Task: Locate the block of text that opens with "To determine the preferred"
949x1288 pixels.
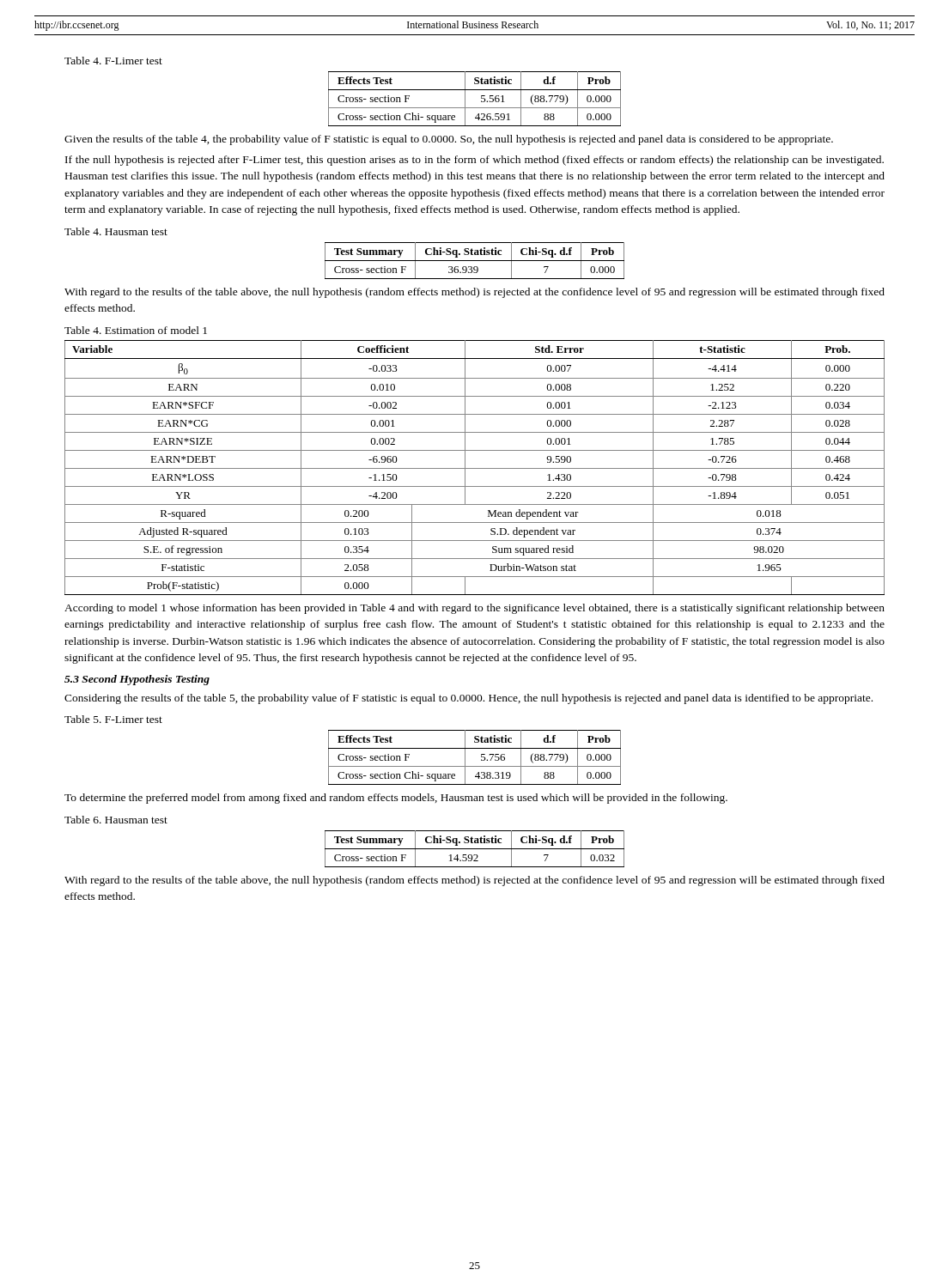Action: pos(396,798)
